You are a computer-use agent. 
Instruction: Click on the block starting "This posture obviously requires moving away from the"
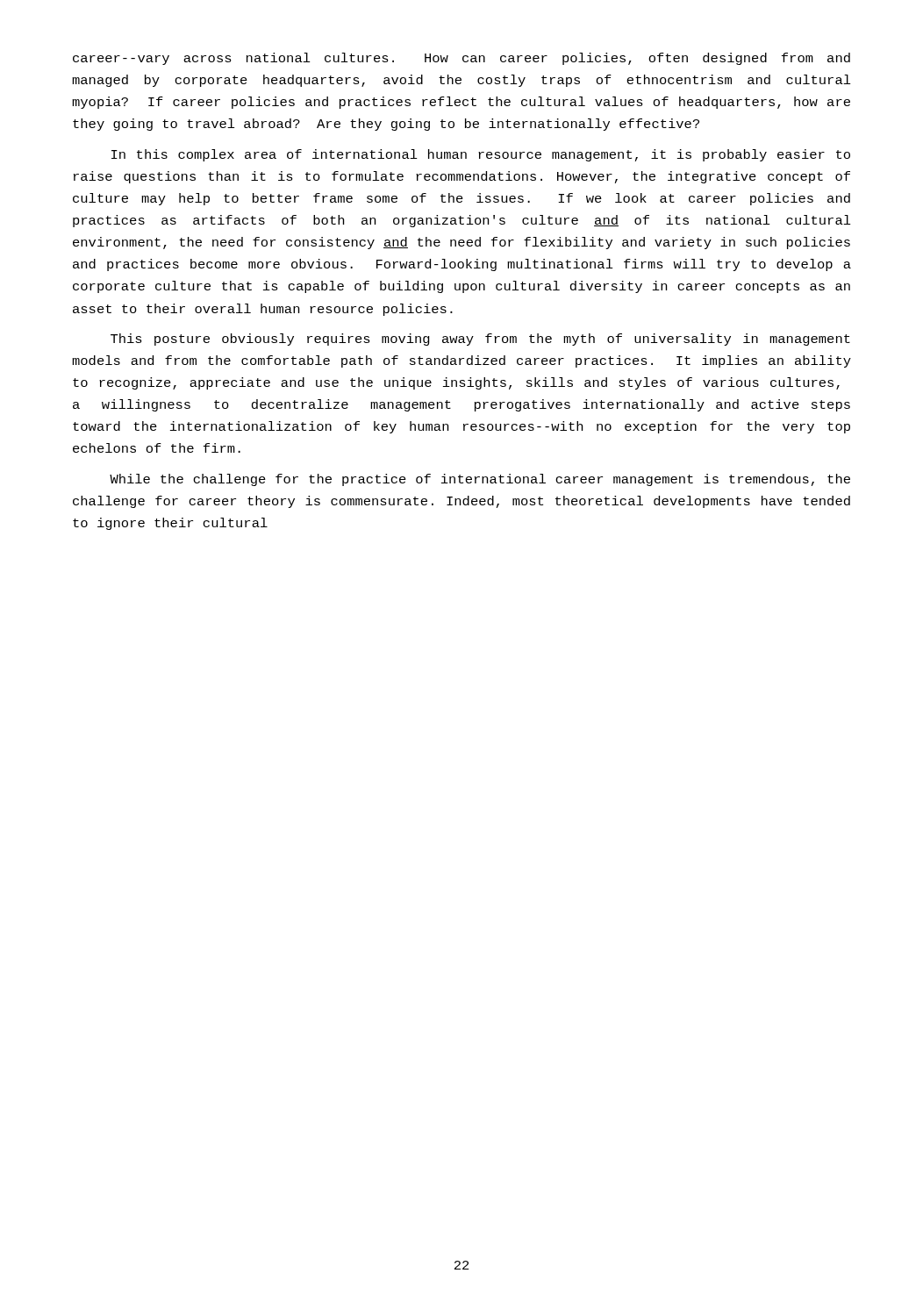462,395
